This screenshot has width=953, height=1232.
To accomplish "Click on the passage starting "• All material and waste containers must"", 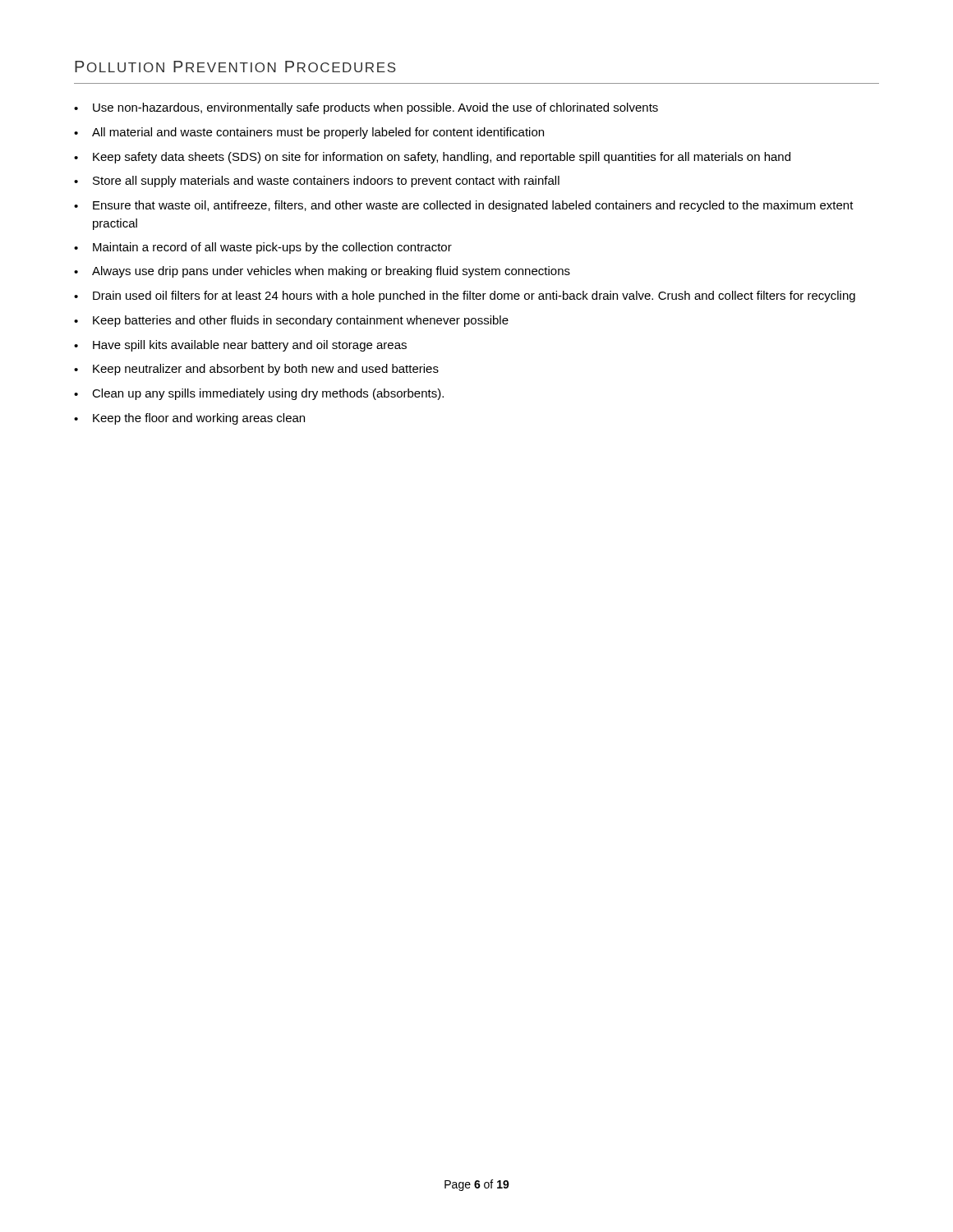I will click(476, 132).
